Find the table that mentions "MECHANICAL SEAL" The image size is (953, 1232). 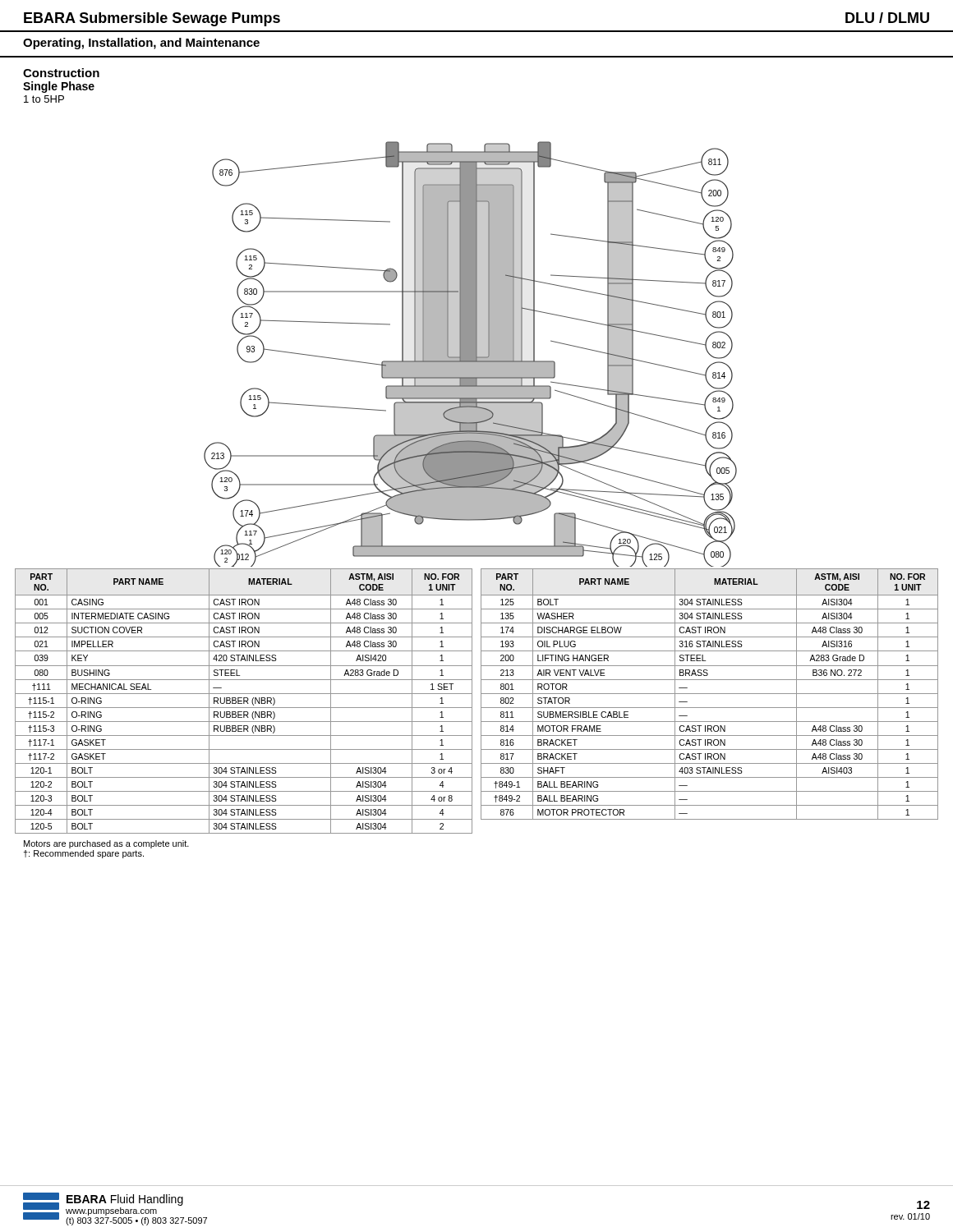tap(244, 701)
